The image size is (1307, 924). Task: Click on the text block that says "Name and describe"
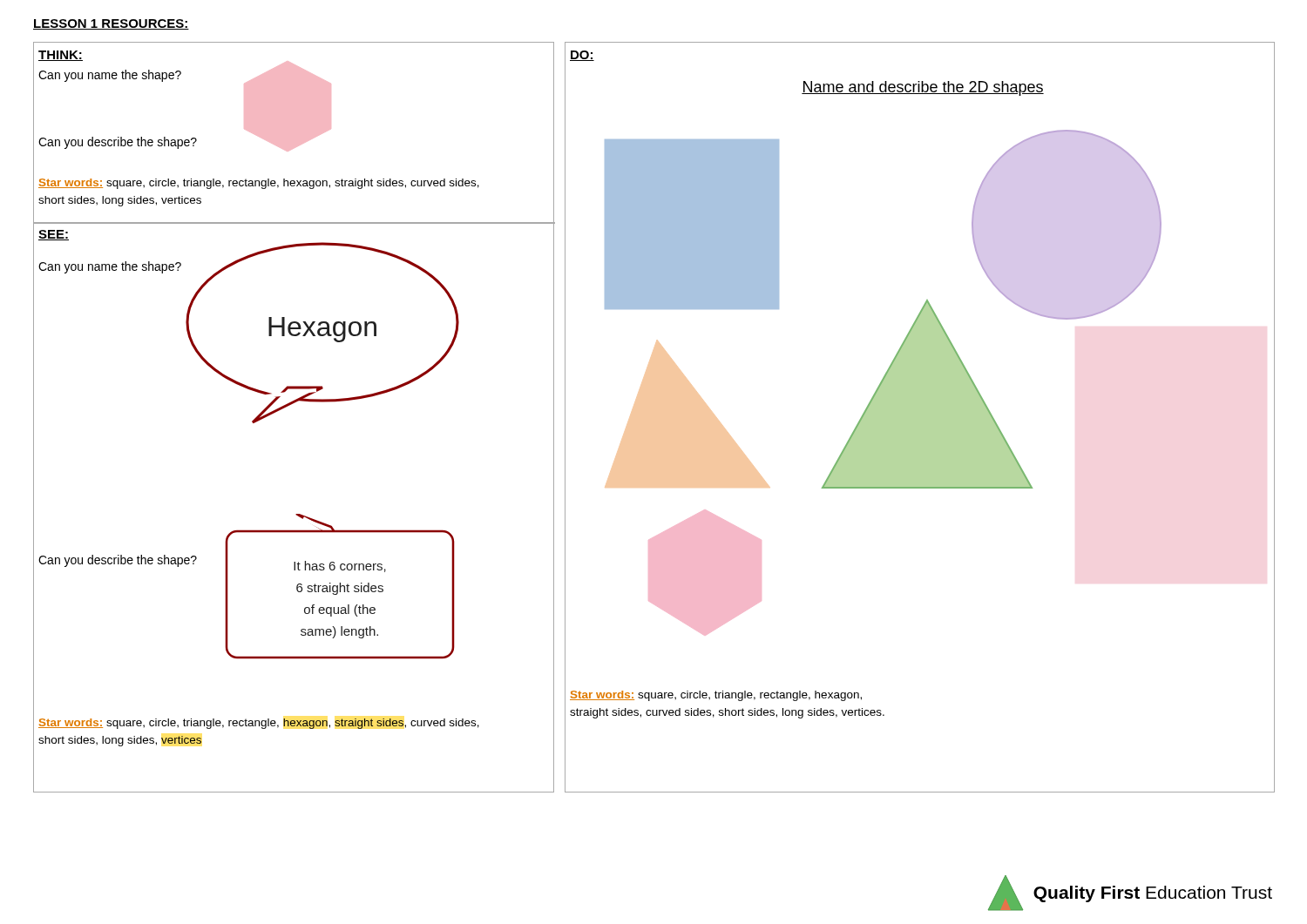(923, 87)
